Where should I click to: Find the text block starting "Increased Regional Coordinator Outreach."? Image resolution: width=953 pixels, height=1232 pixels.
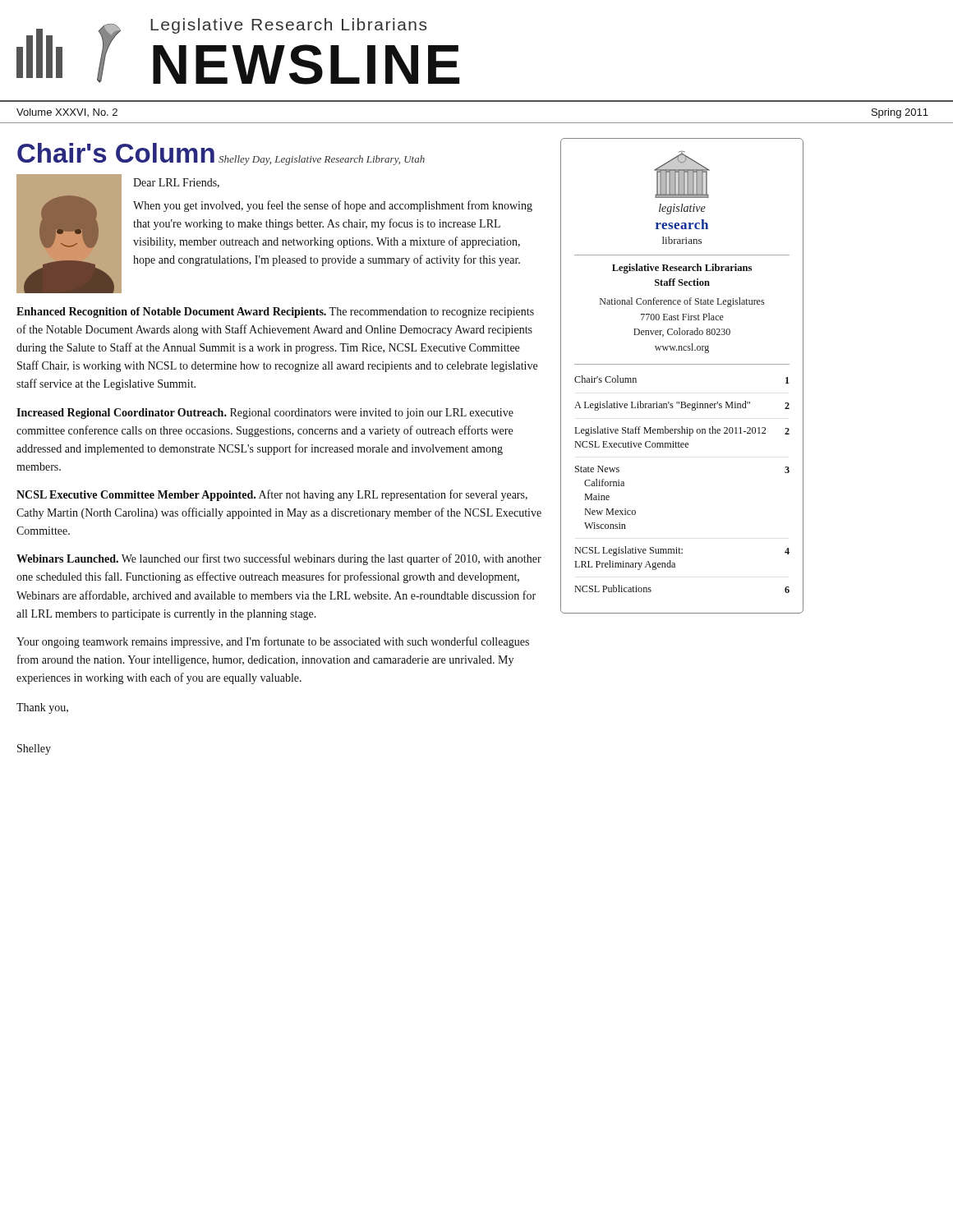[265, 440]
